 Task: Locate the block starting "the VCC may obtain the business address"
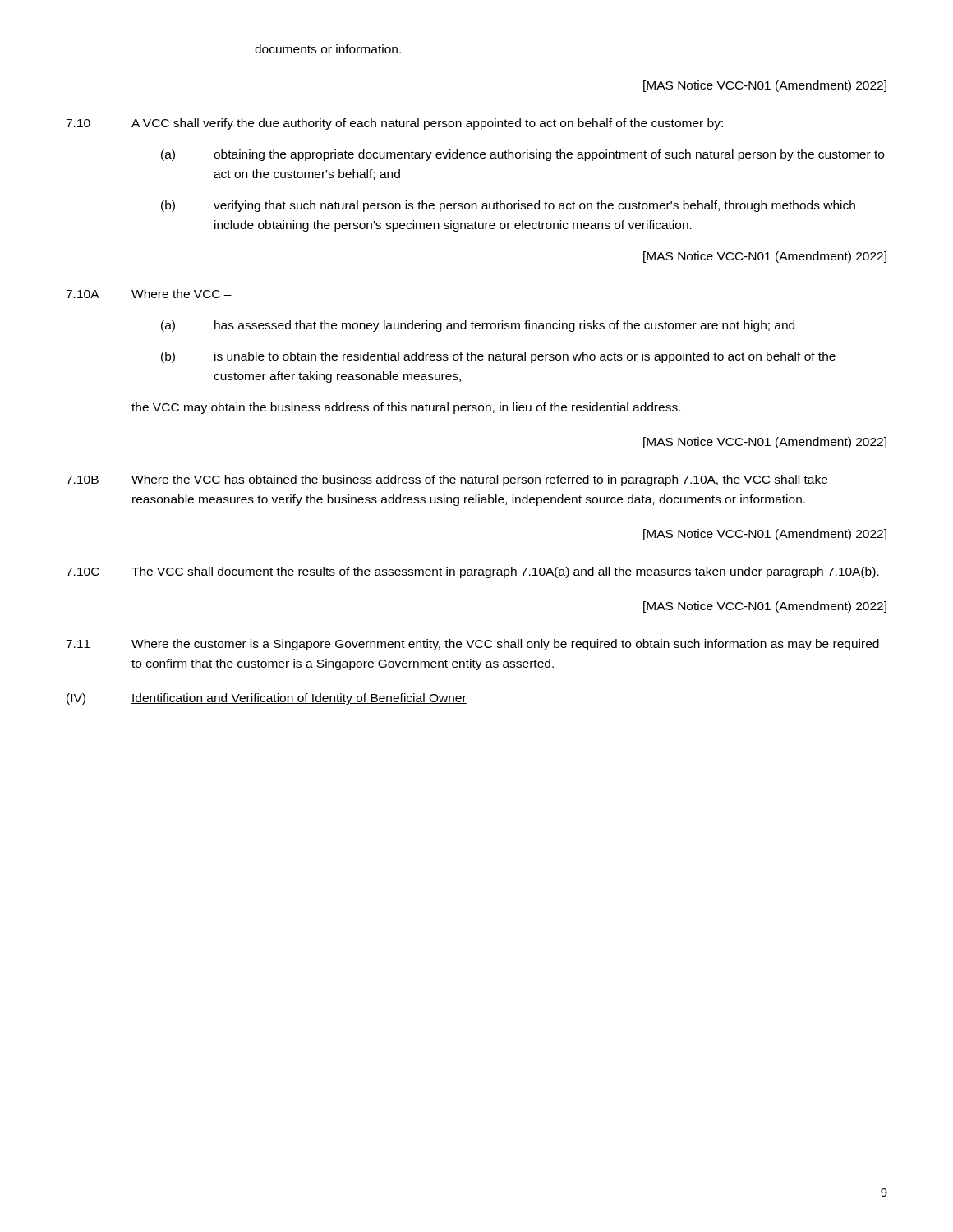(x=406, y=407)
